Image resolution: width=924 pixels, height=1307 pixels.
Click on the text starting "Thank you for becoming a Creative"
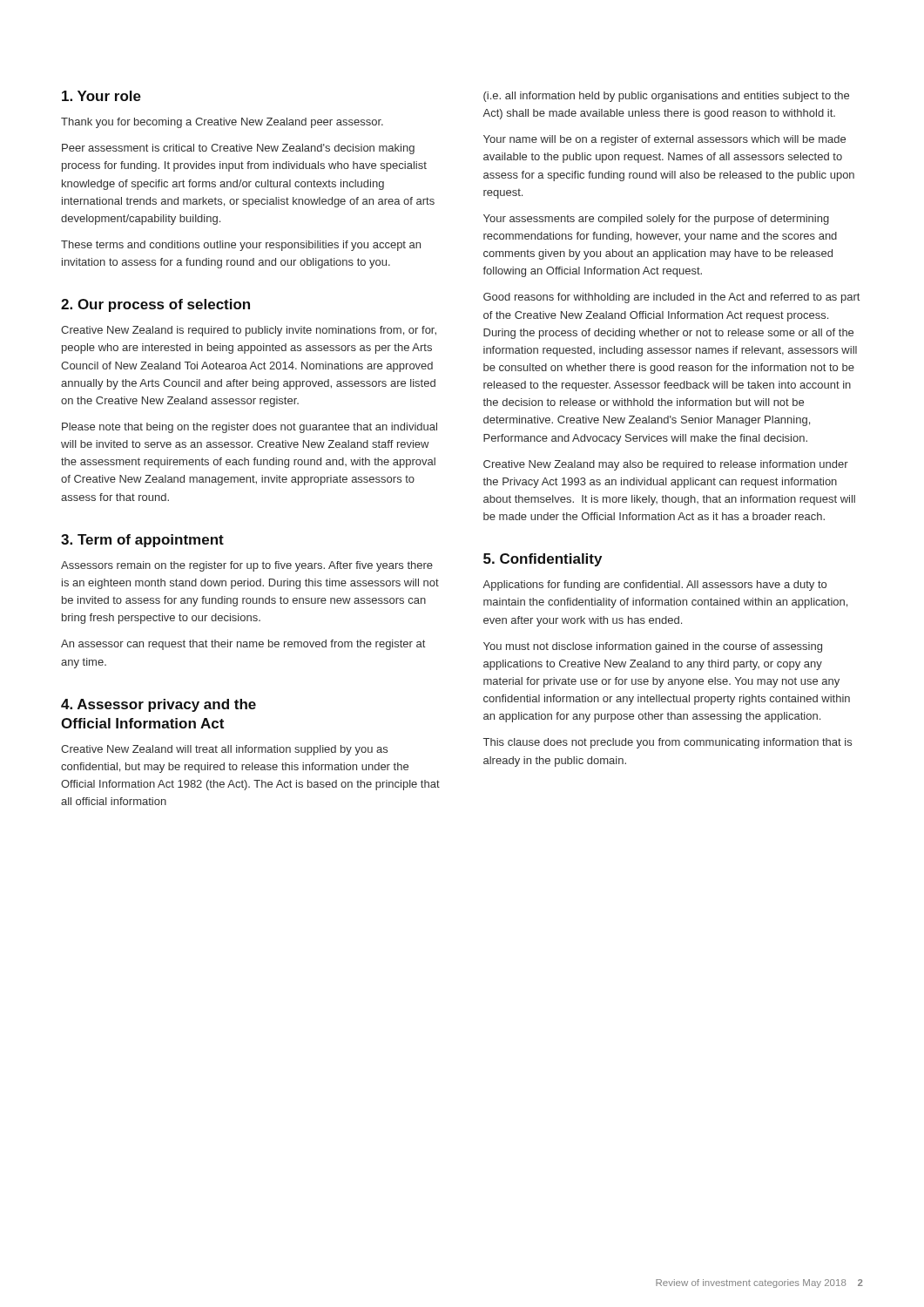[222, 122]
